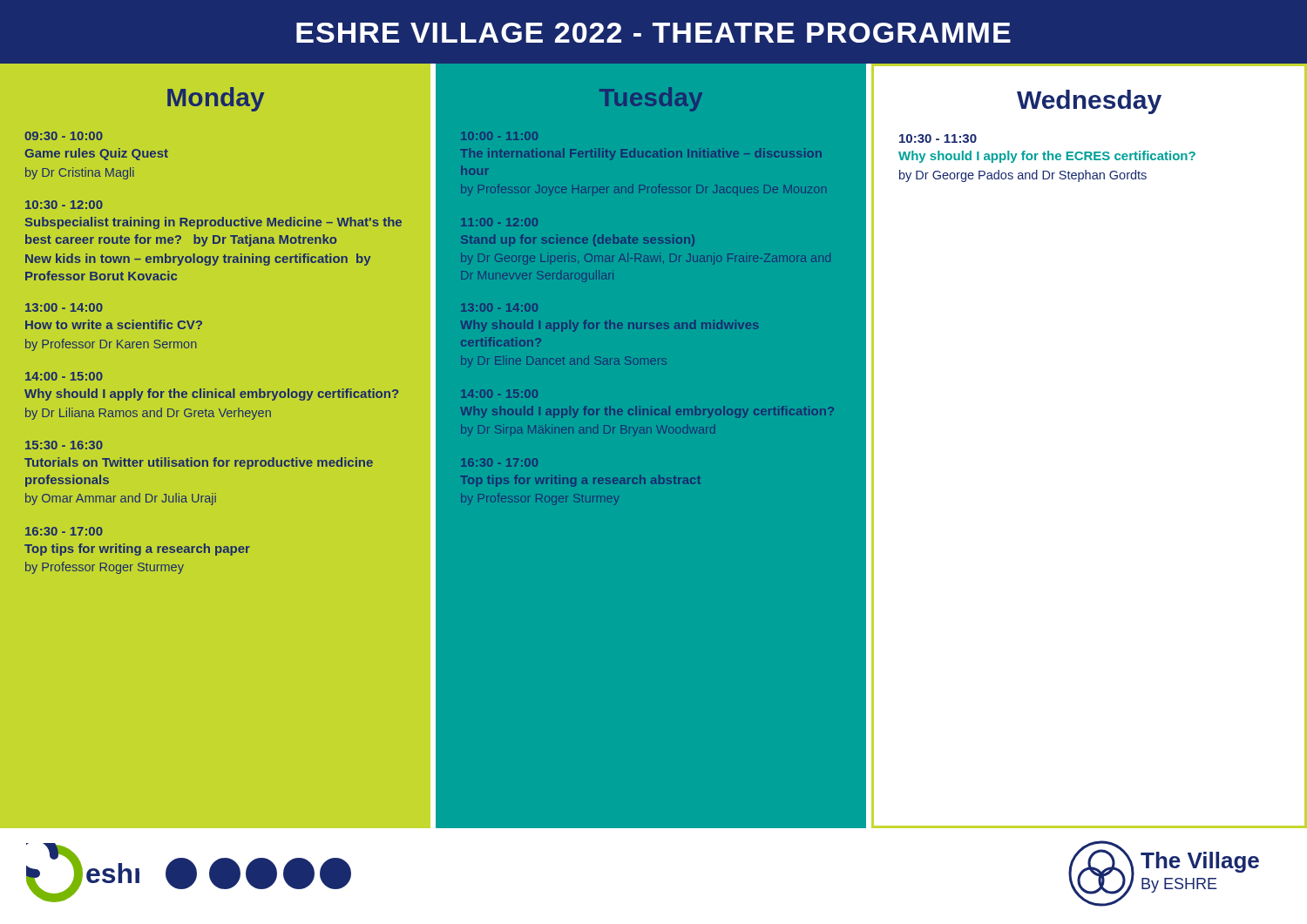This screenshot has width=1307, height=924.
Task: Find the region starting "10:30 - 11:30 Why should I"
Action: [x=1089, y=157]
